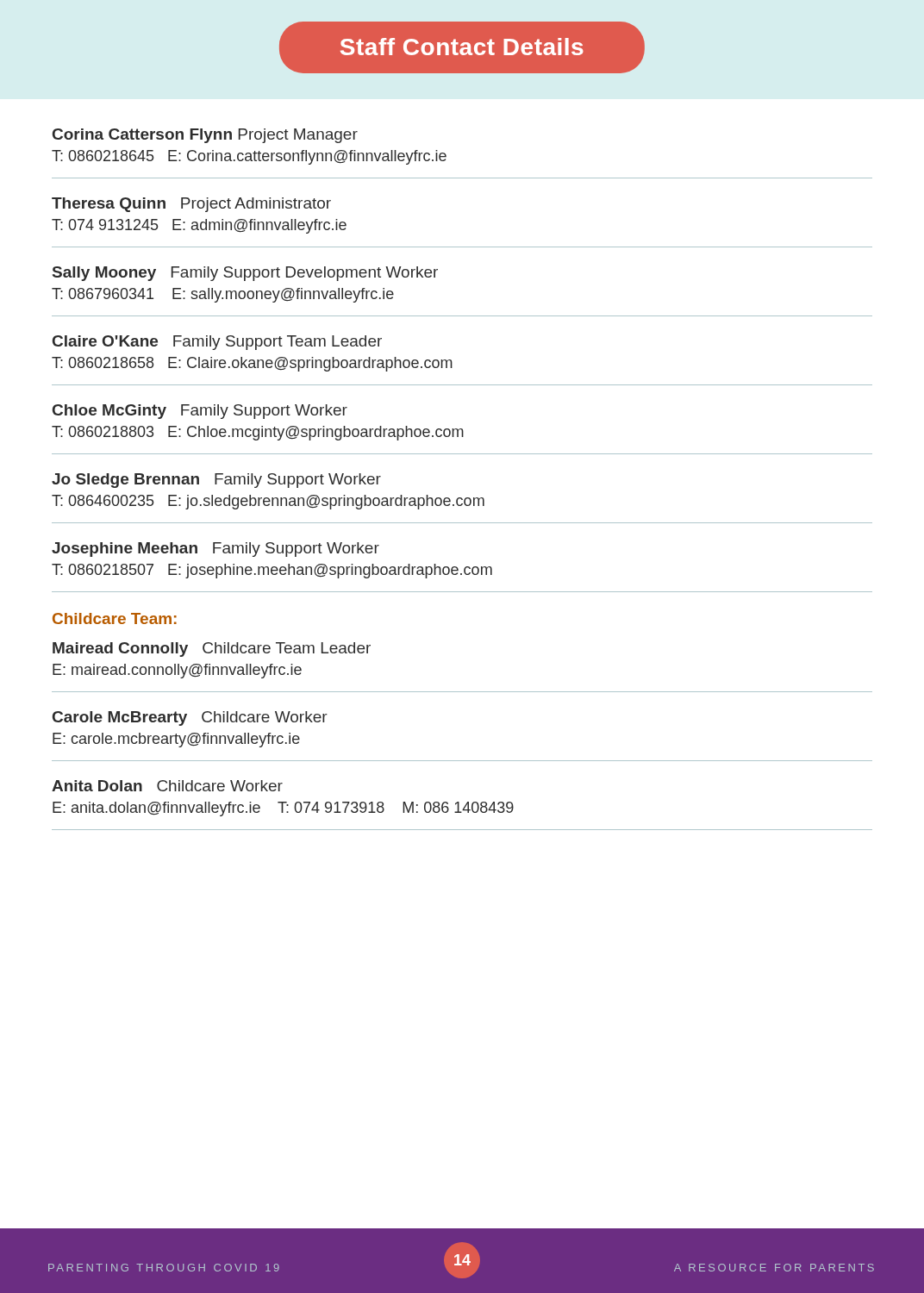This screenshot has width=924, height=1293.
Task: Point to the region starting "Childcare Team:"
Action: click(x=115, y=618)
